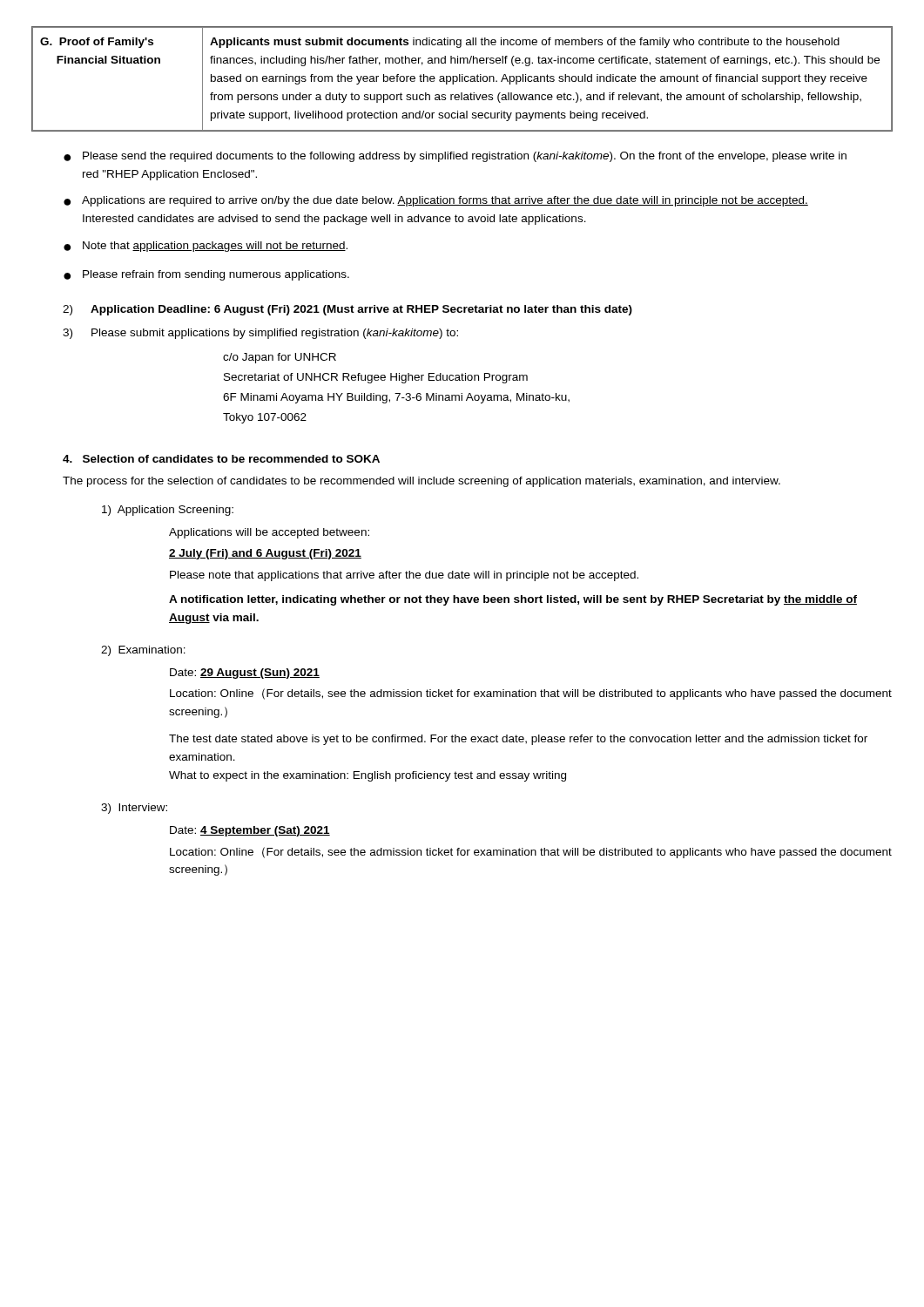924x1307 pixels.
Task: Find the text block with the text "The process for the selection of"
Action: click(422, 481)
